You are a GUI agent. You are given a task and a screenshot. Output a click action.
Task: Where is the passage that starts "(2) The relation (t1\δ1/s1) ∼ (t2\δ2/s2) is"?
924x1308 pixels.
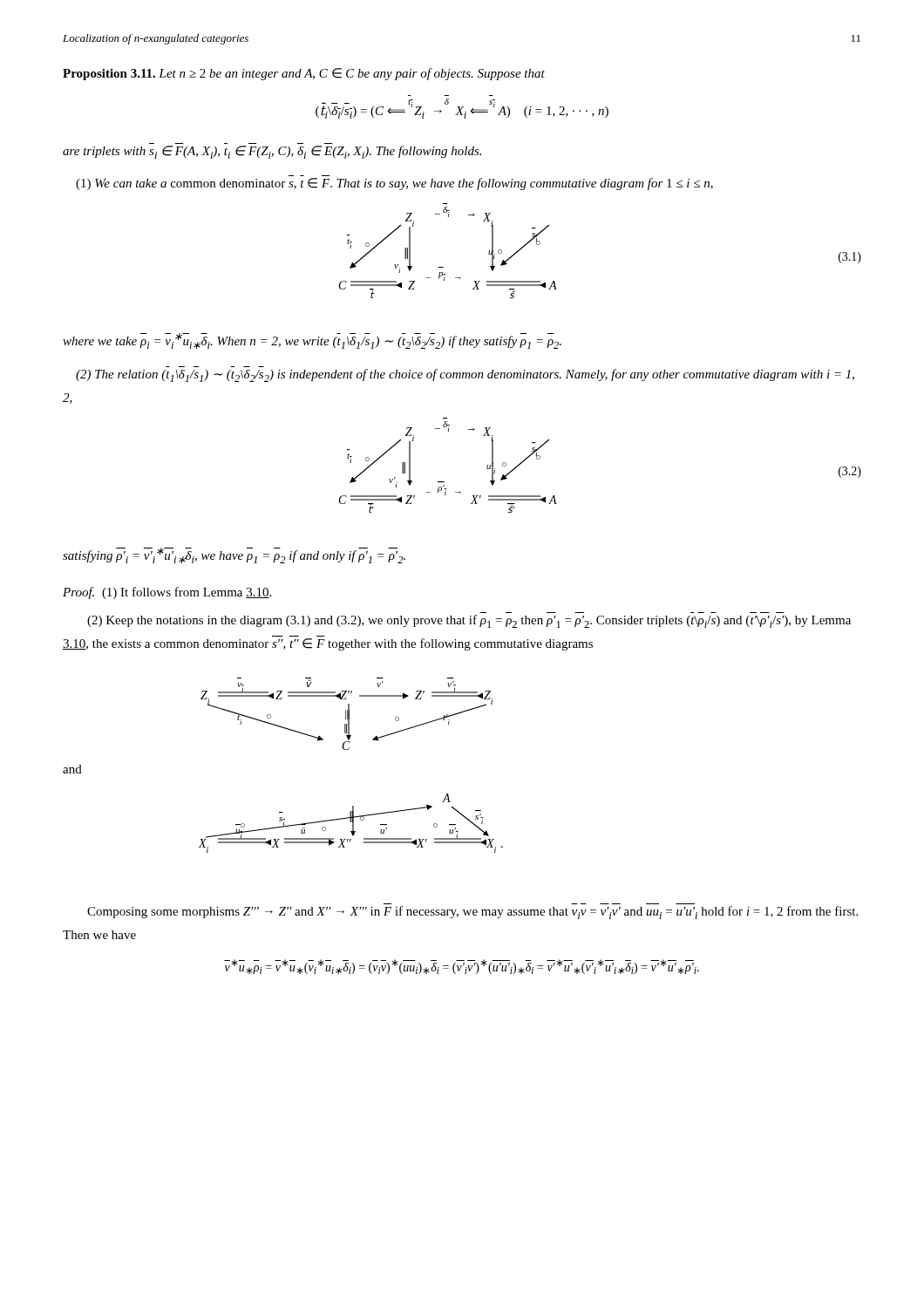tap(459, 386)
